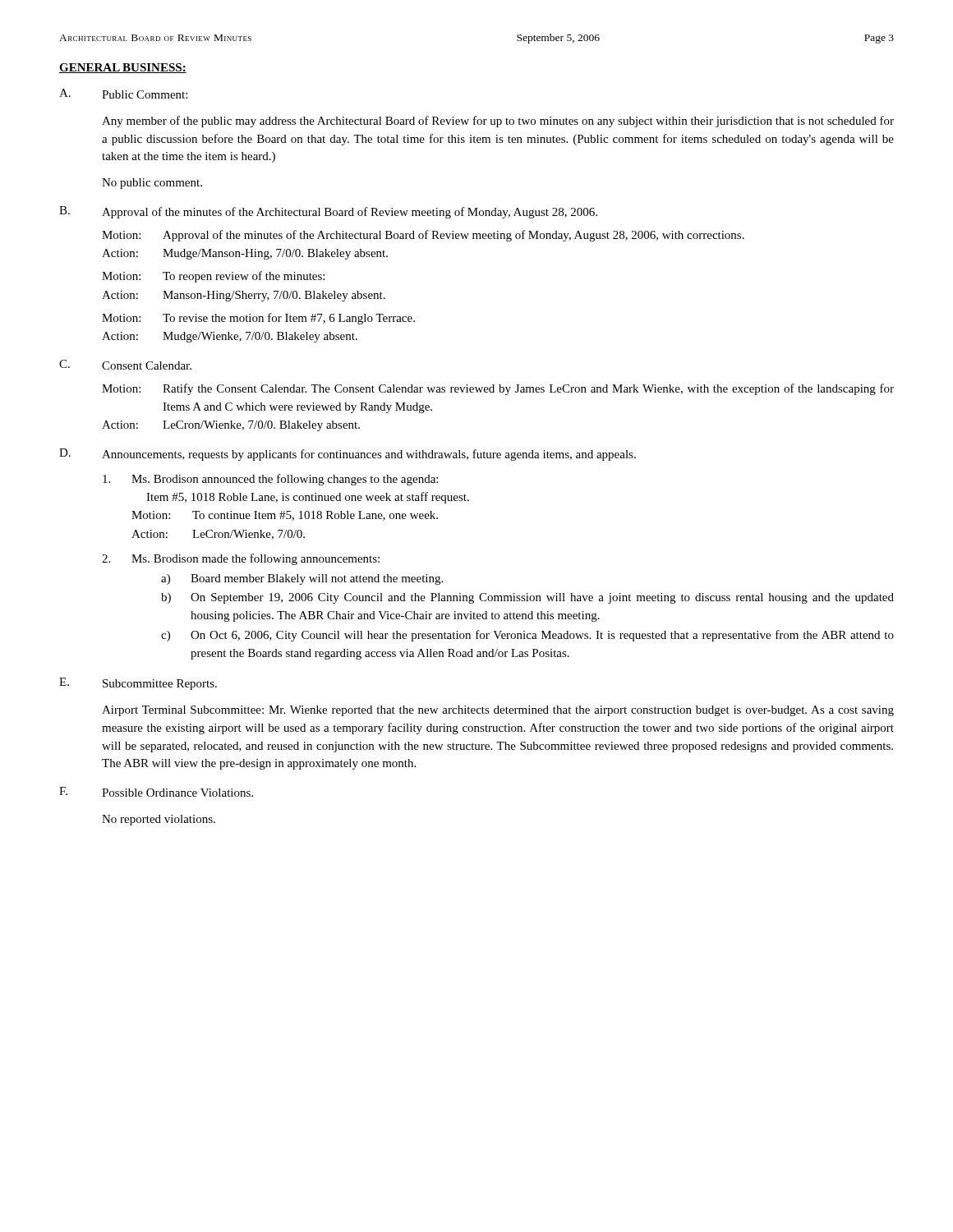This screenshot has width=953, height=1232.
Task: Locate the region starting "GENERAL BUSINESS:"
Action: (x=123, y=67)
